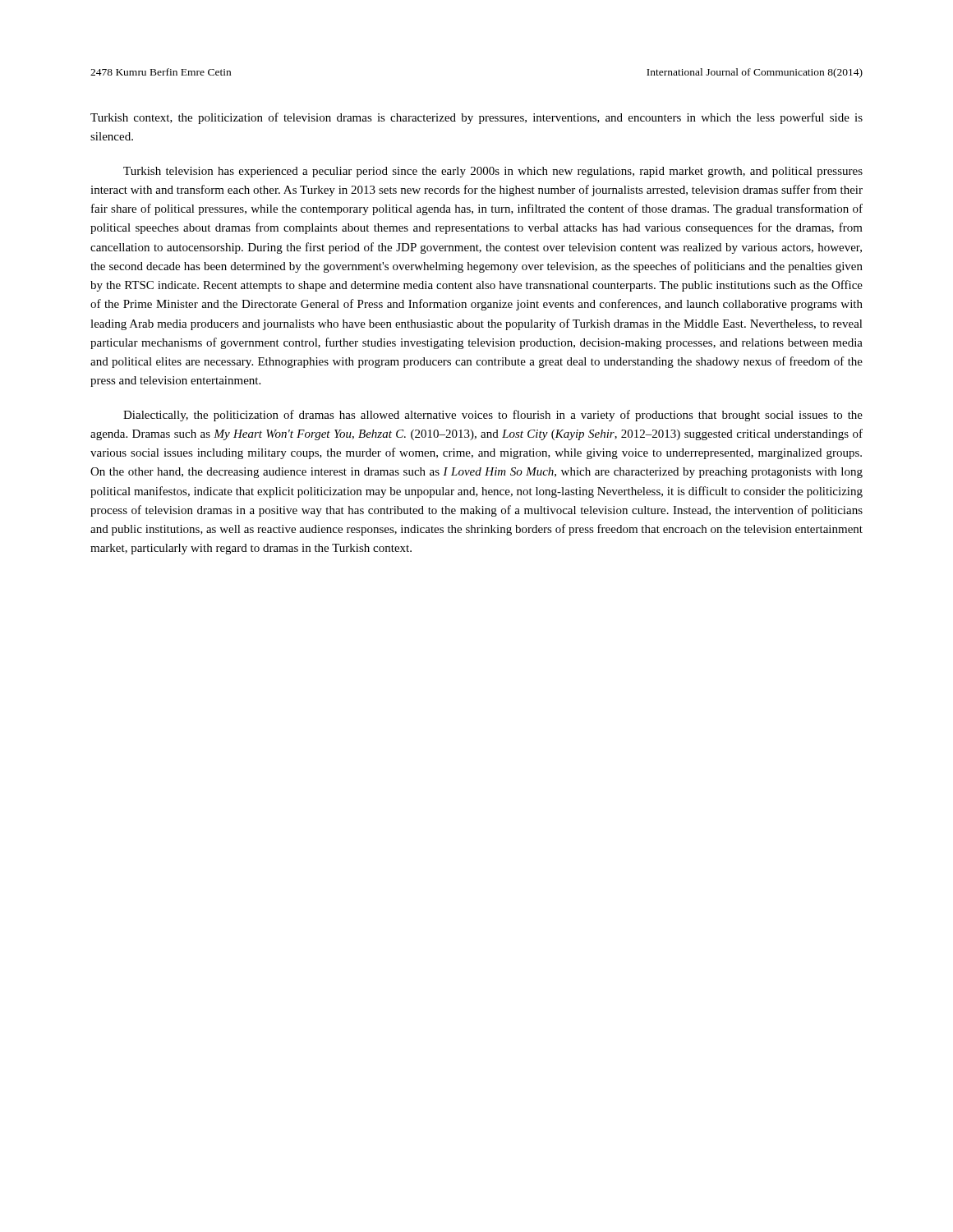Locate the block starting "Dialectically, the politicization of"

[x=476, y=481]
